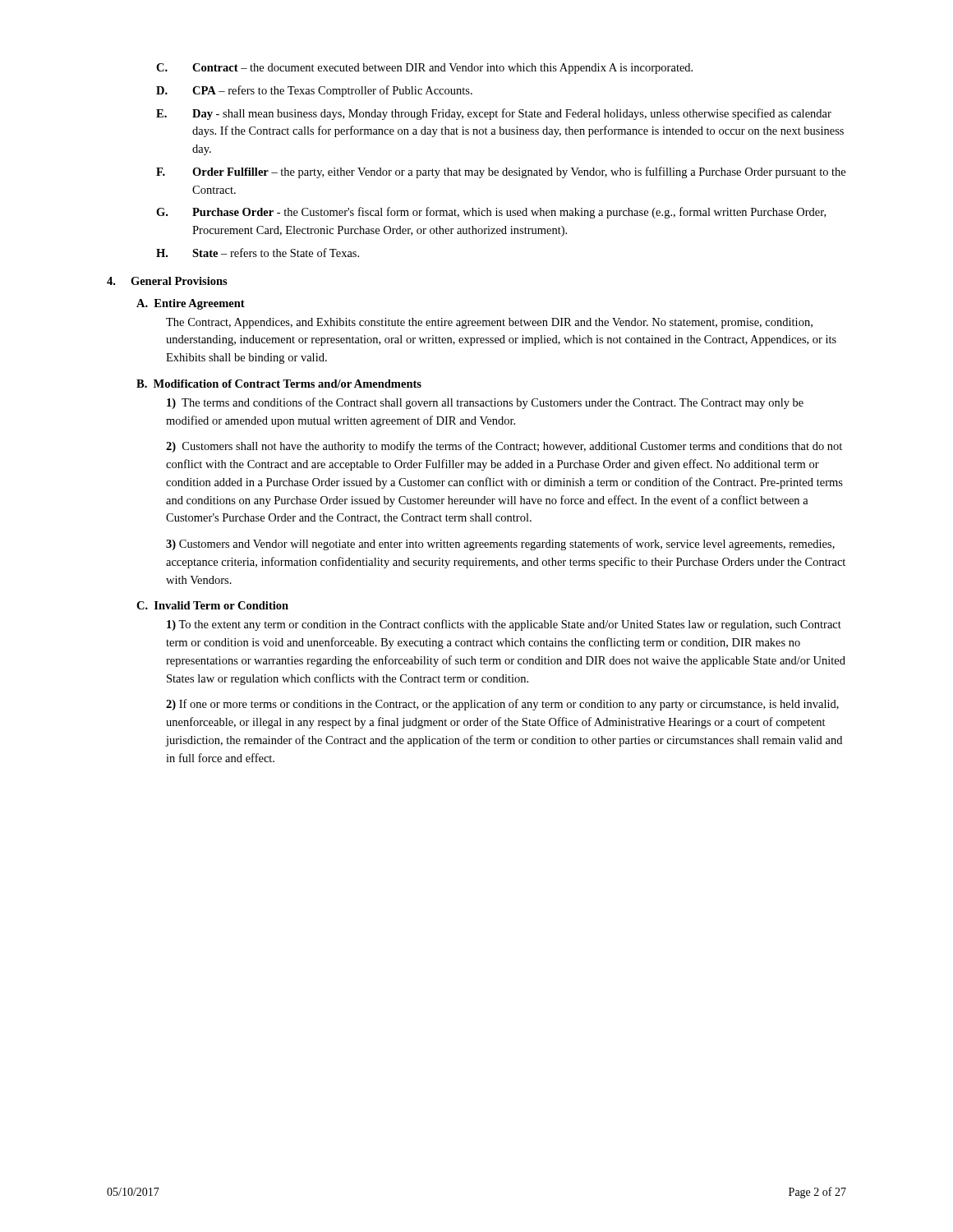Where is the passage that starts "E. Day - shall mean business days,"?

pos(501,132)
